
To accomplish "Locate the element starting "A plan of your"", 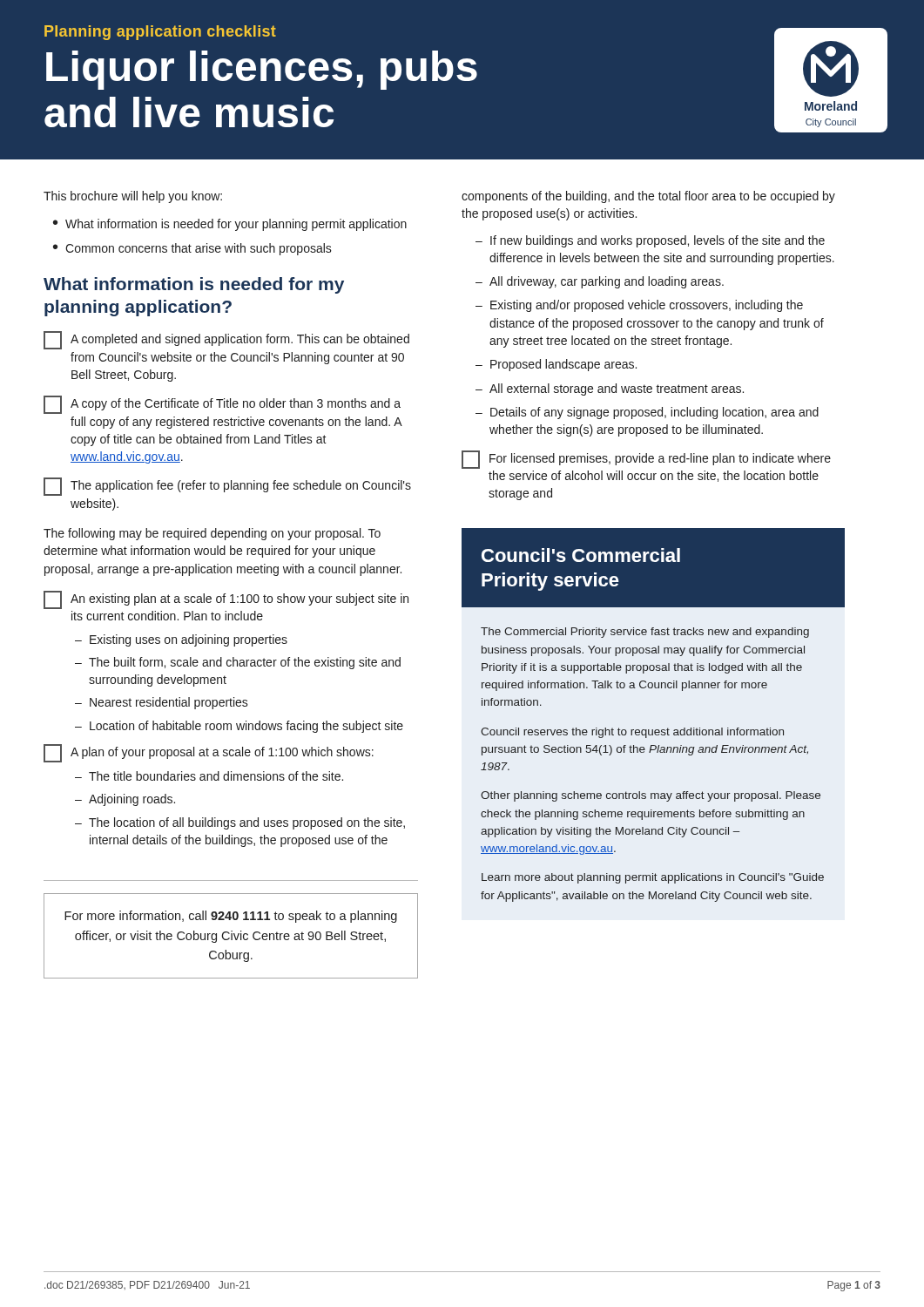I will 209,753.
